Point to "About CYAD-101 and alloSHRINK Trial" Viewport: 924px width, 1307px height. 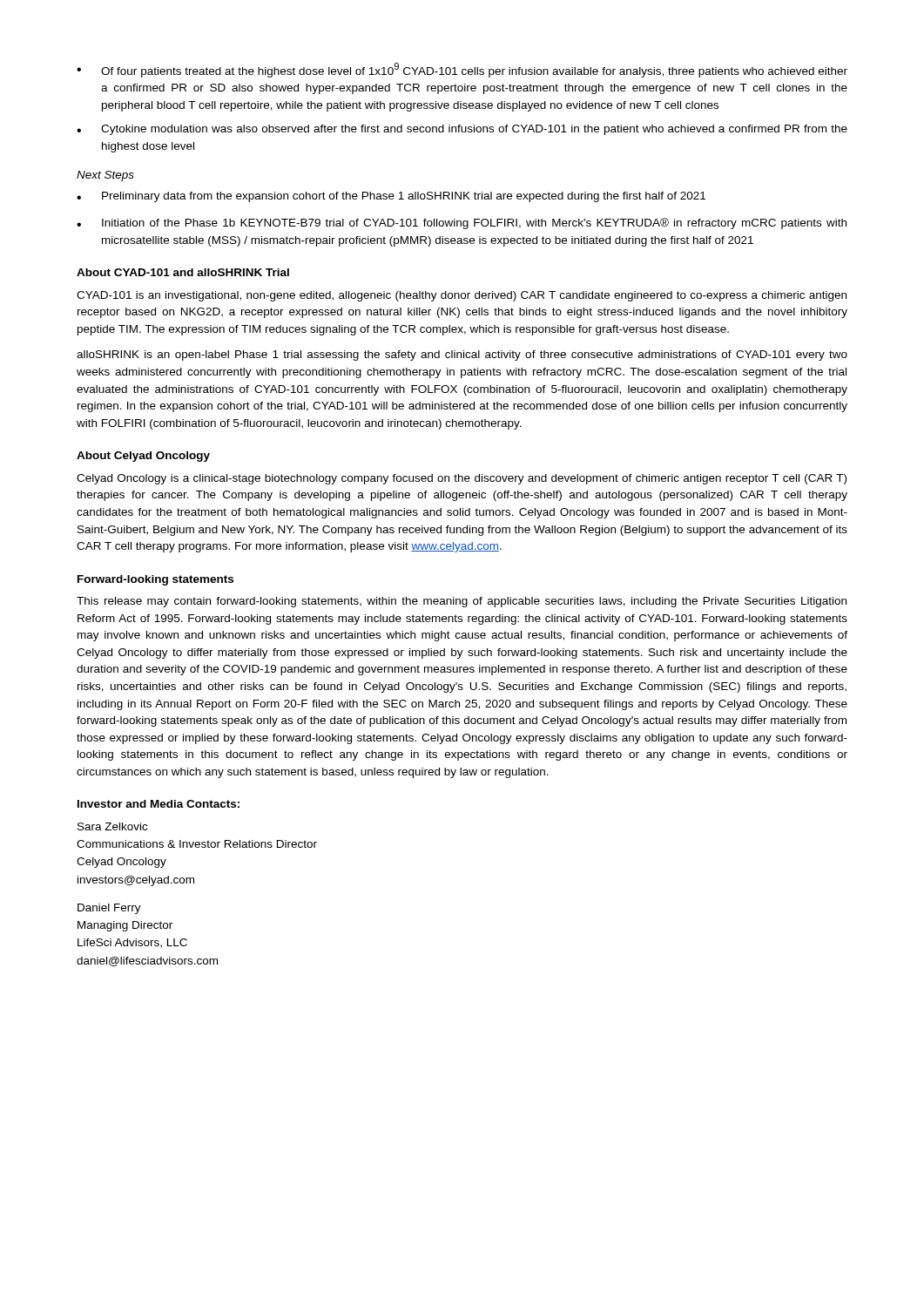click(183, 273)
